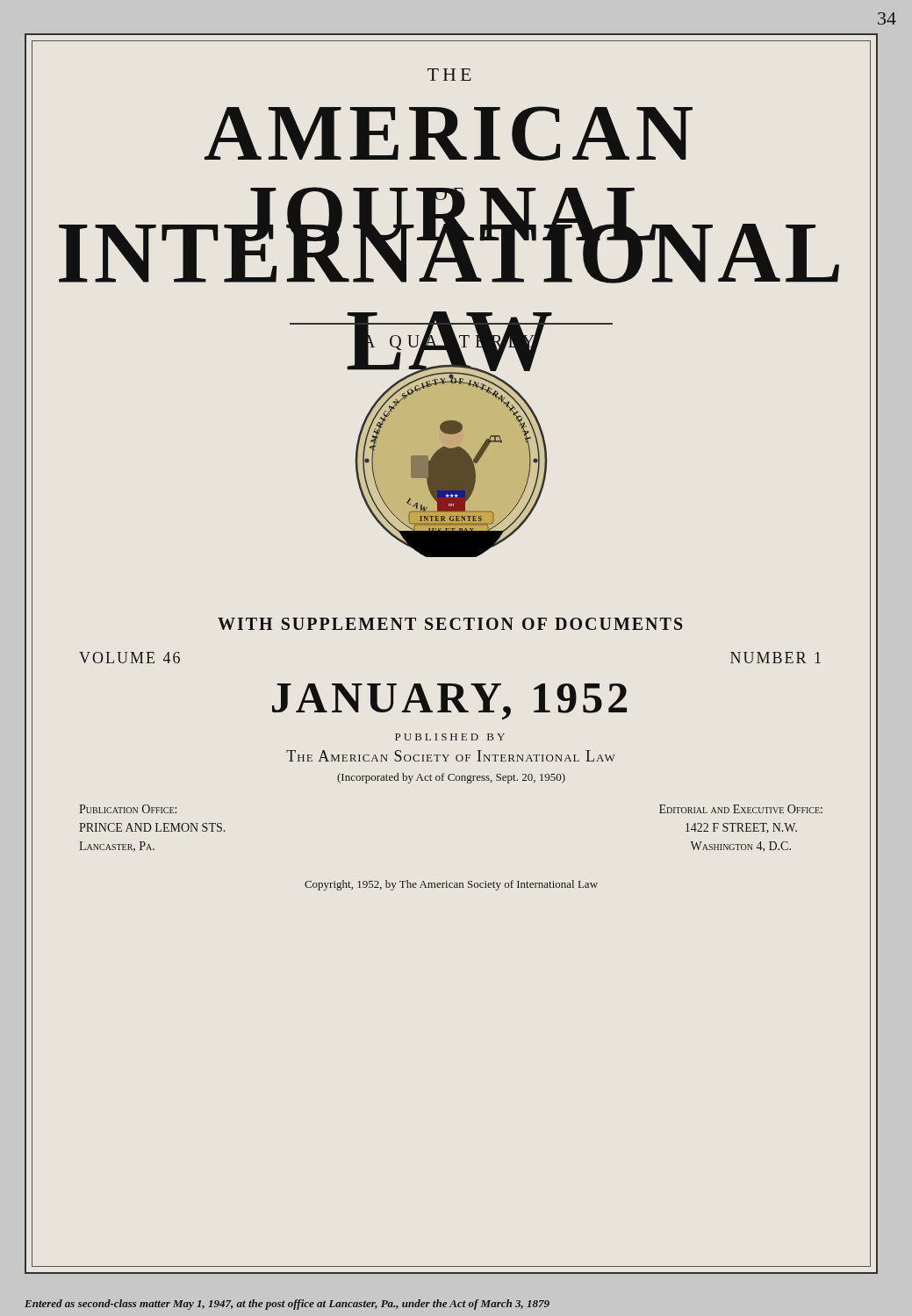The image size is (912, 1316).
Task: Point to the block beginning "Editorial and Executive Office: 1422 F STREET,"
Action: (x=741, y=828)
